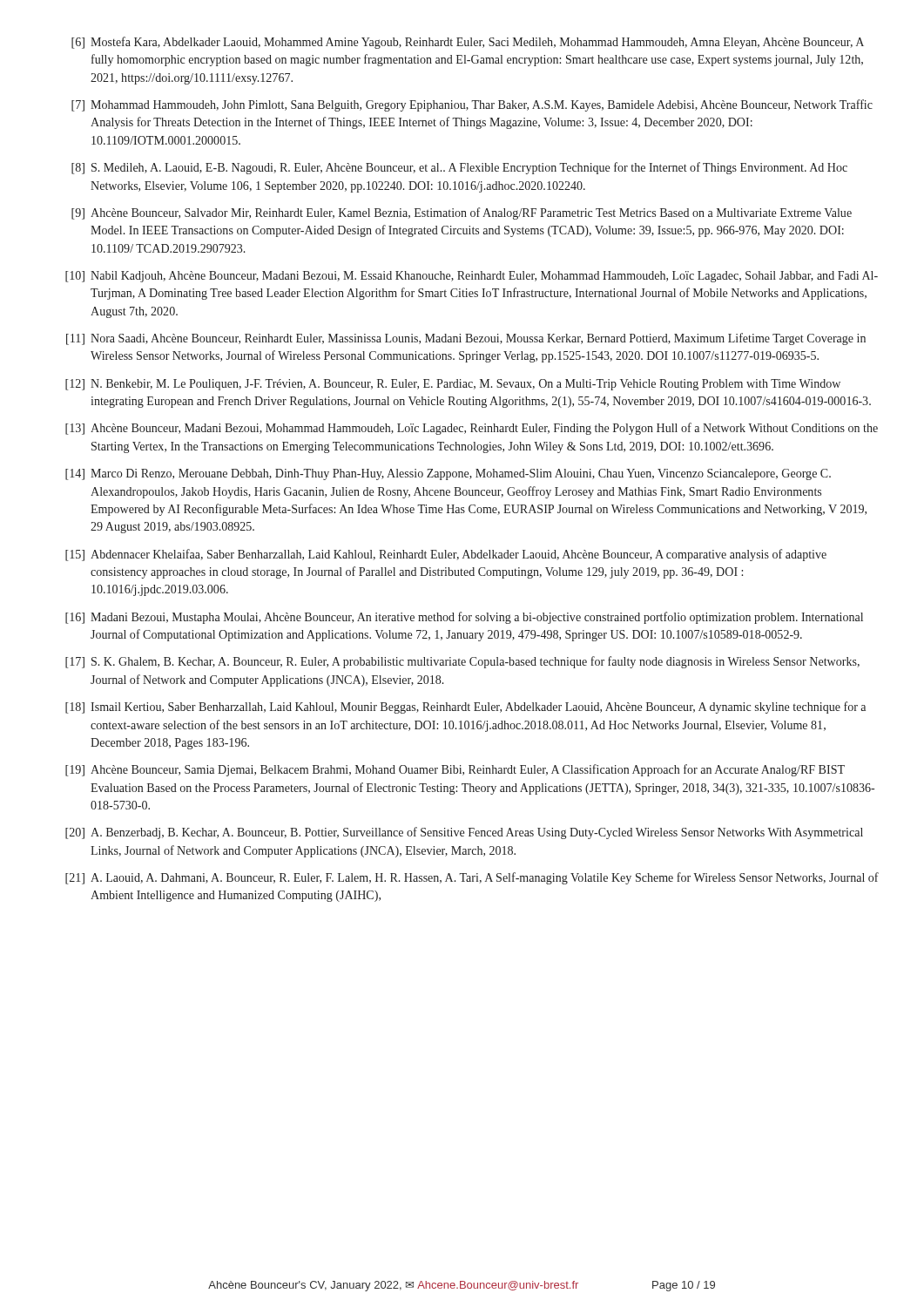The height and width of the screenshot is (1307, 924).
Task: Find the region starting "[10] Nabil Kadjouh, Ahcène Bounceur, Madani Bezoui, M."
Action: [466, 293]
